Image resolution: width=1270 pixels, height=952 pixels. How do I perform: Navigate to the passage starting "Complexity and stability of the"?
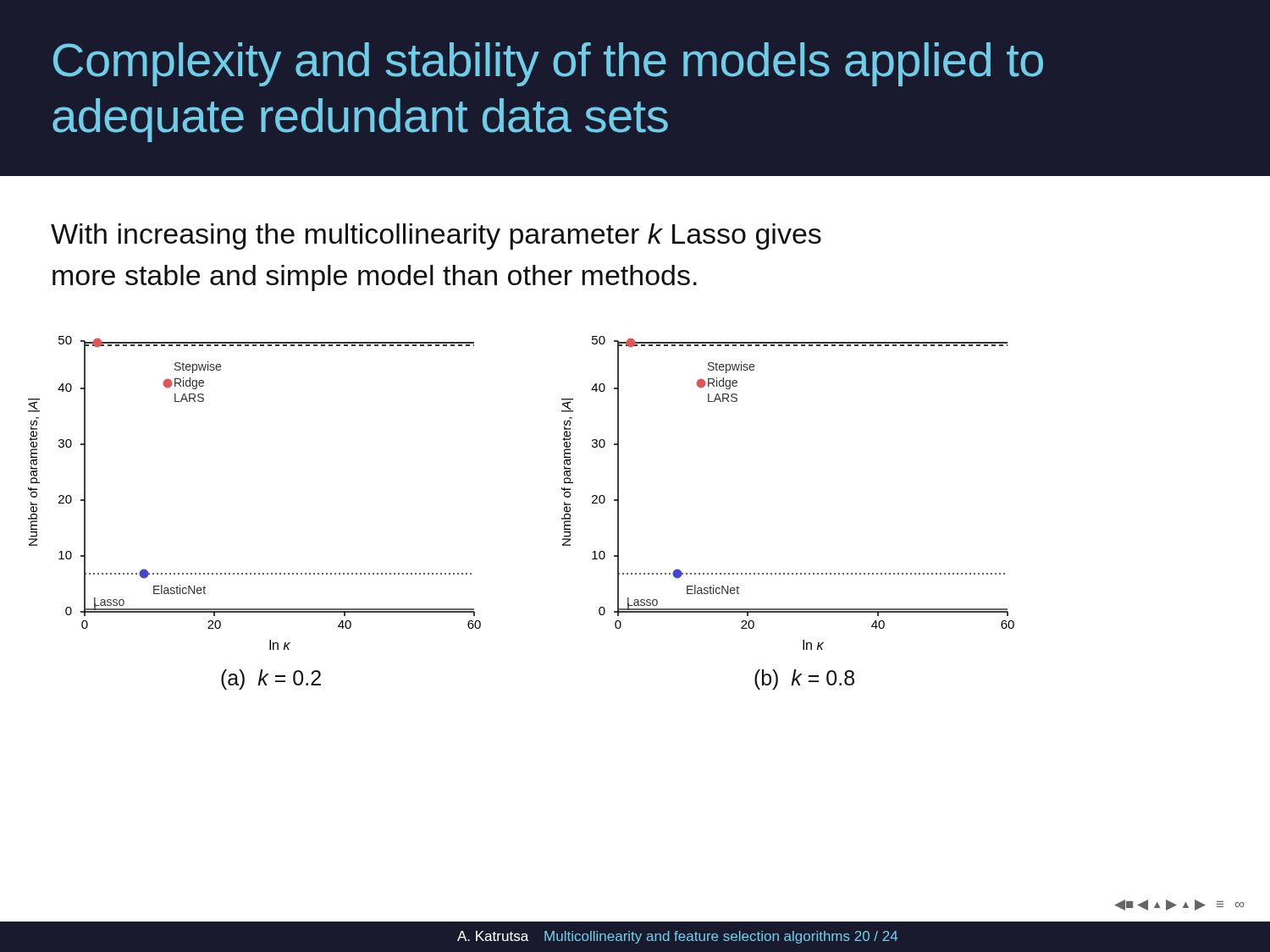(635, 88)
